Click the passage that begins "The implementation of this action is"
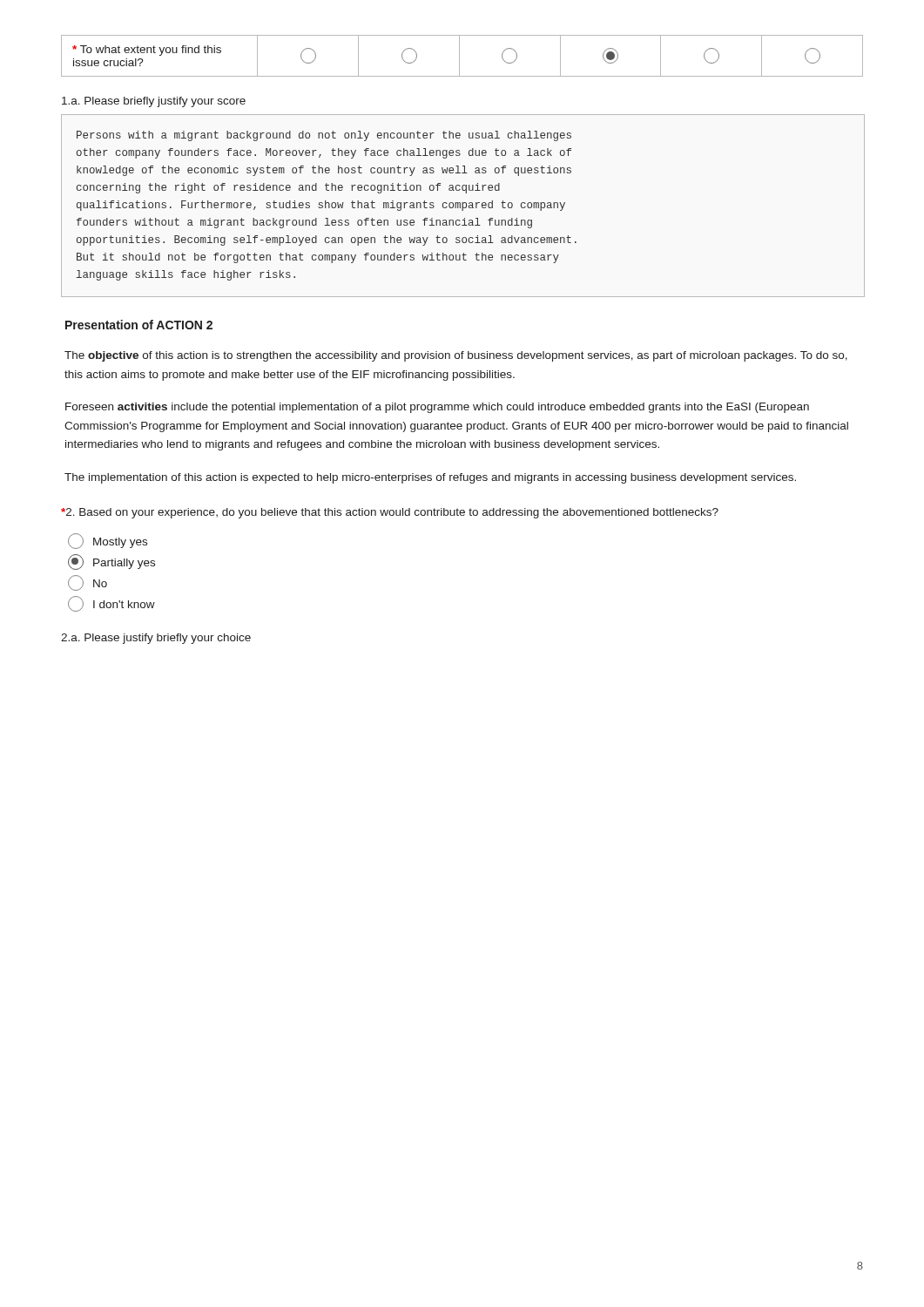Image resolution: width=924 pixels, height=1307 pixels. coord(431,477)
